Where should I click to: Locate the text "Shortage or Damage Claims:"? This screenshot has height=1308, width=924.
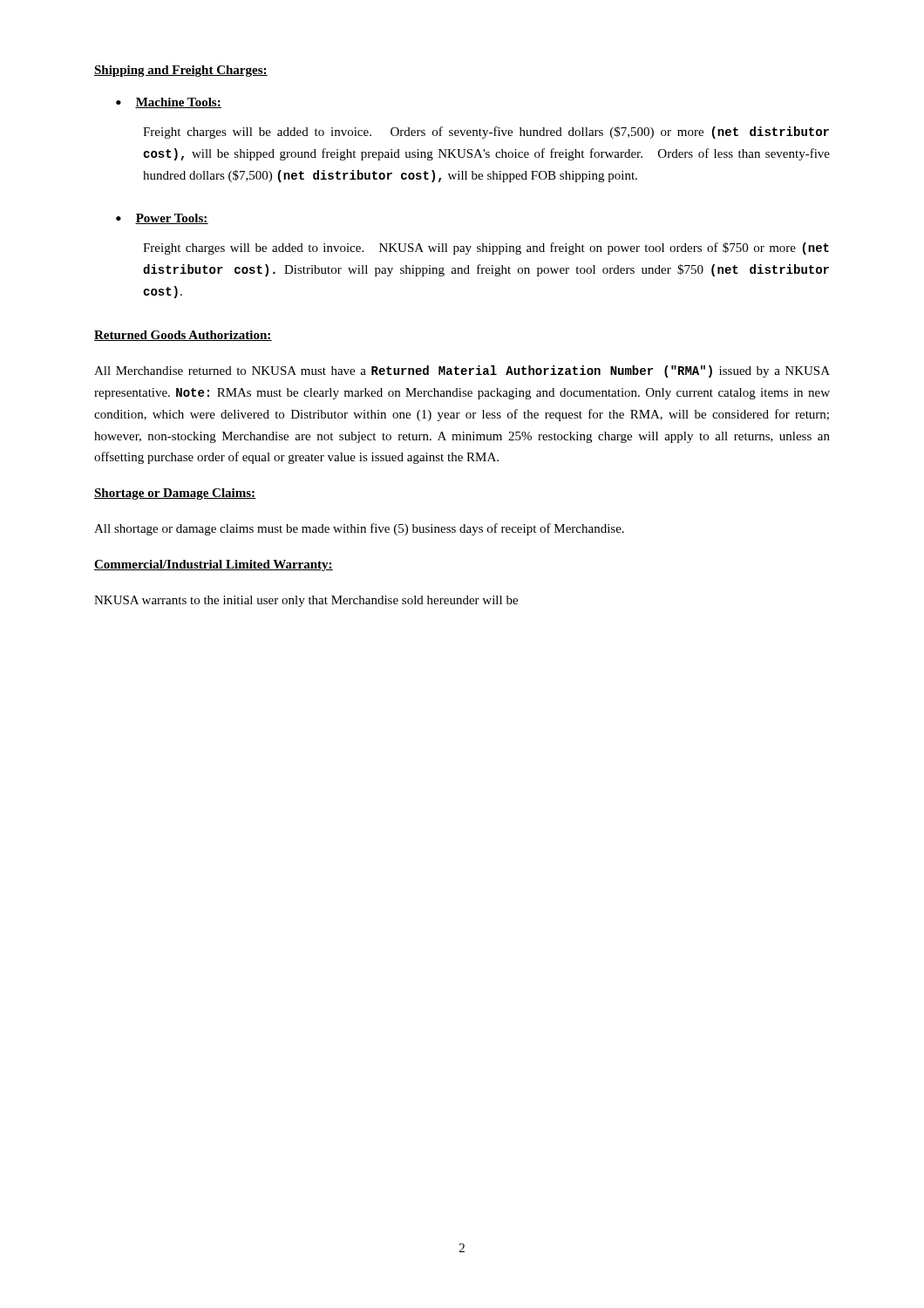175,493
